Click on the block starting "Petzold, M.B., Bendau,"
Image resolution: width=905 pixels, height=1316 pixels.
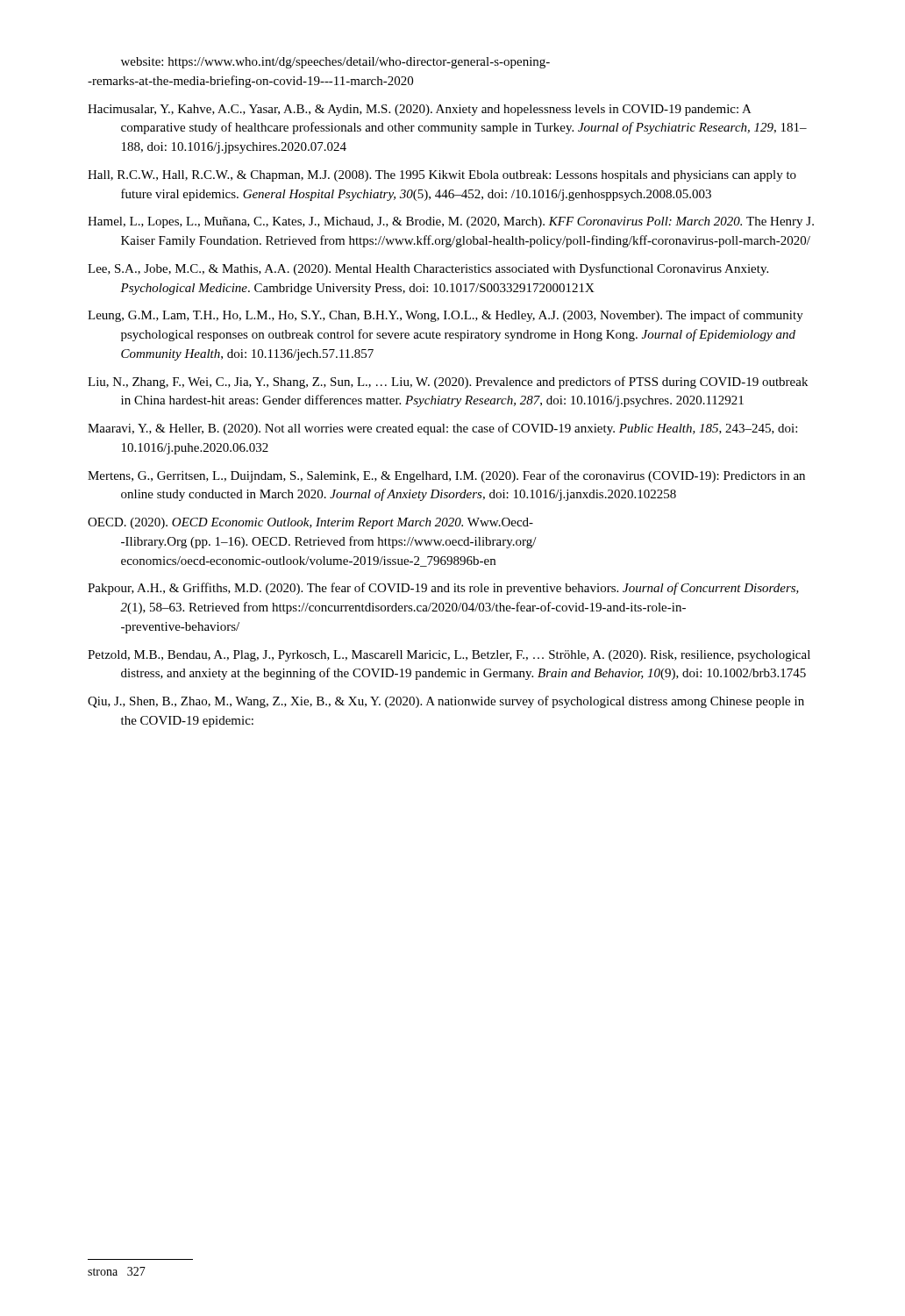(449, 664)
